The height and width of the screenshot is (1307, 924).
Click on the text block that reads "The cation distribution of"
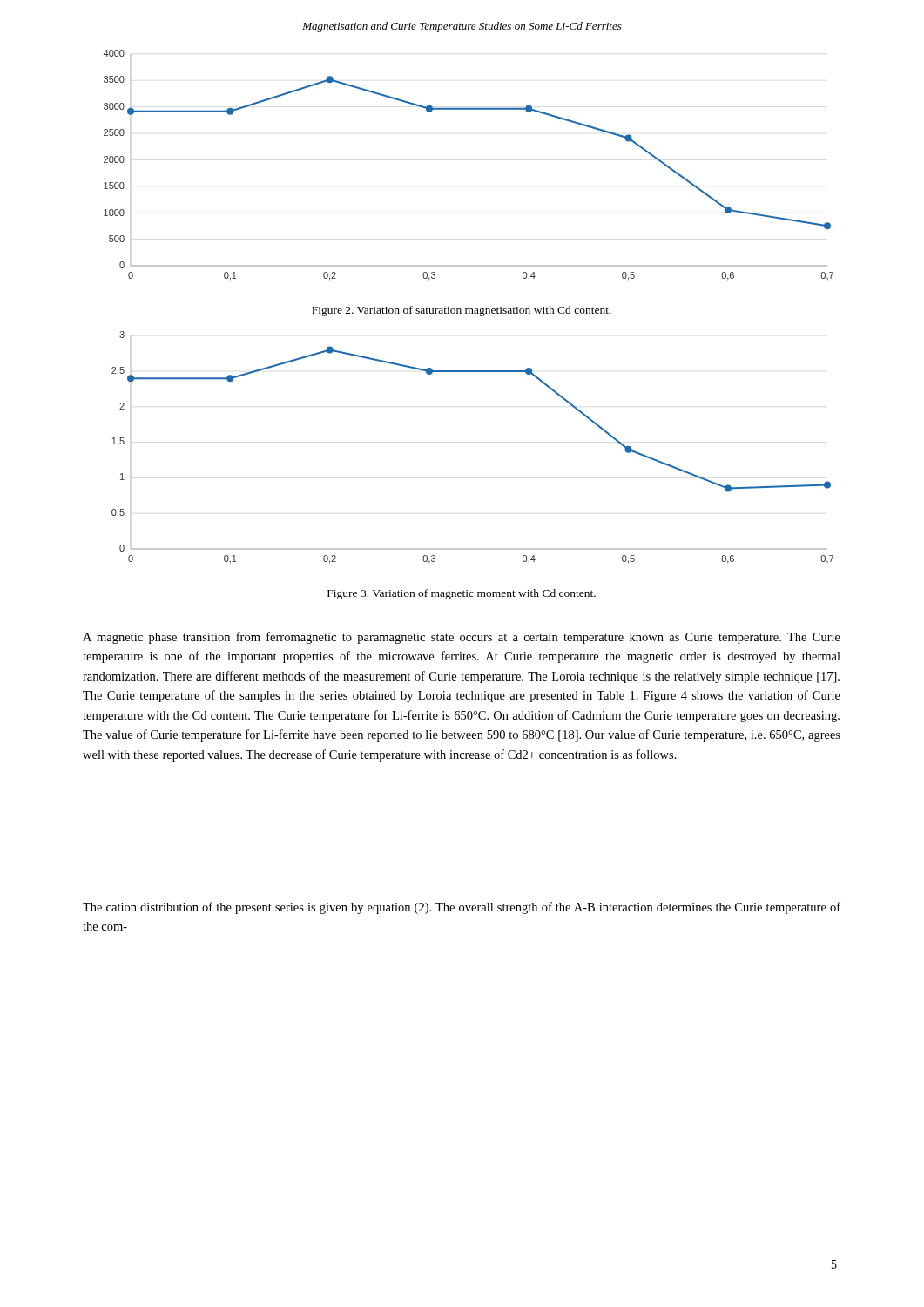pos(462,917)
